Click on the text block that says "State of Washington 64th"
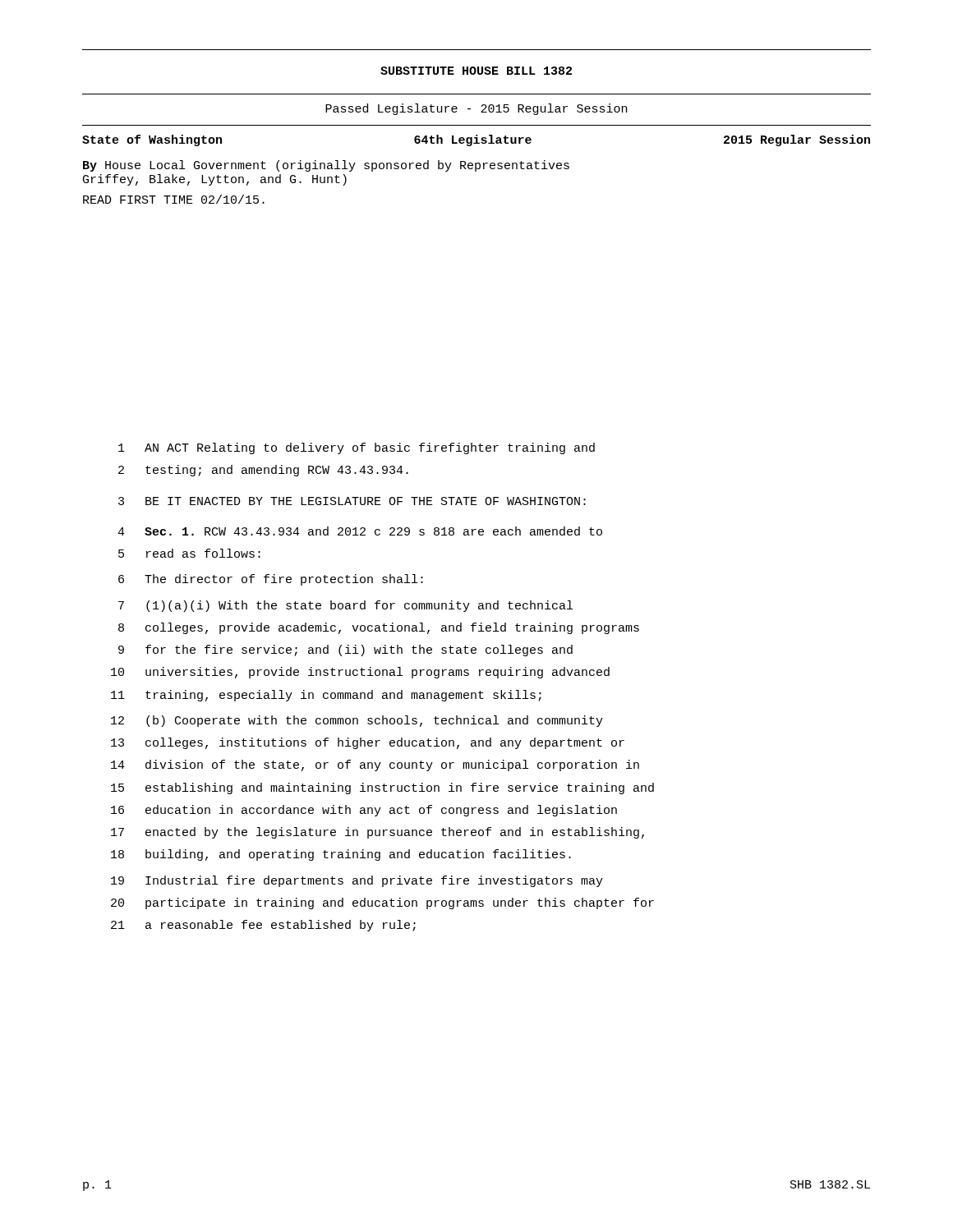Image resolution: width=953 pixels, height=1232 pixels. coord(476,141)
